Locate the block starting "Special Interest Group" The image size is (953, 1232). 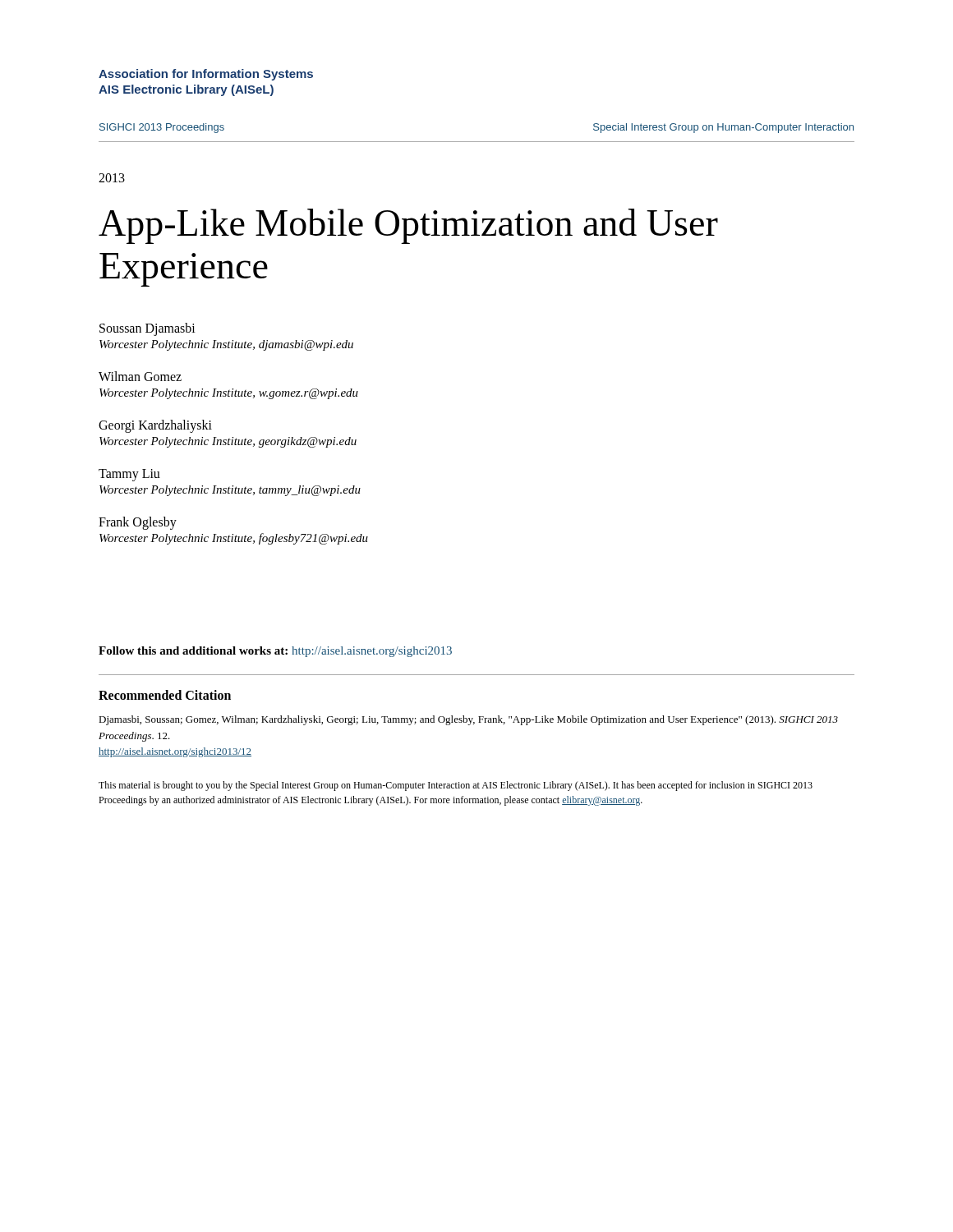(724, 127)
